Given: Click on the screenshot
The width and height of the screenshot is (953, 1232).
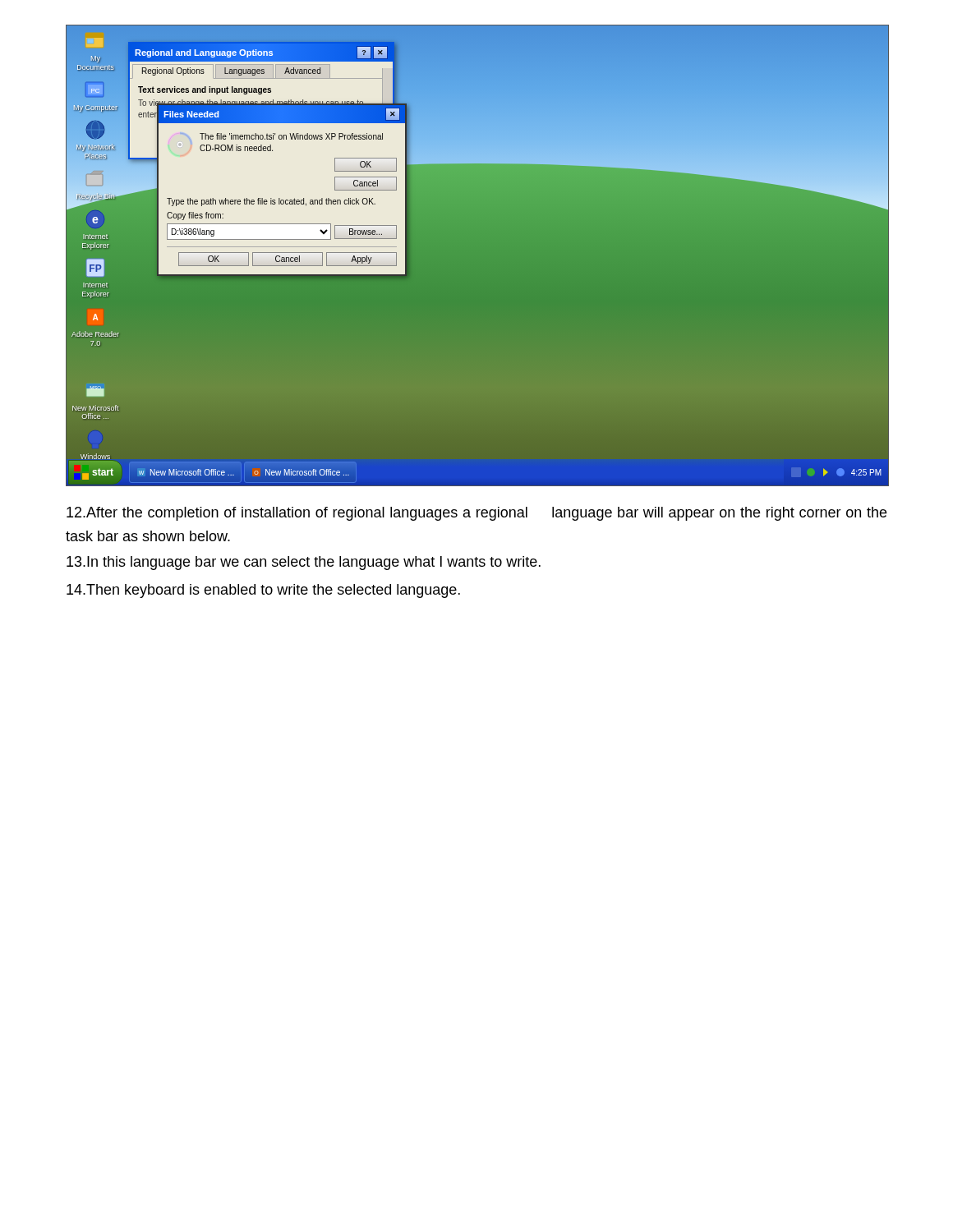Looking at the screenshot, I should click(x=476, y=255).
